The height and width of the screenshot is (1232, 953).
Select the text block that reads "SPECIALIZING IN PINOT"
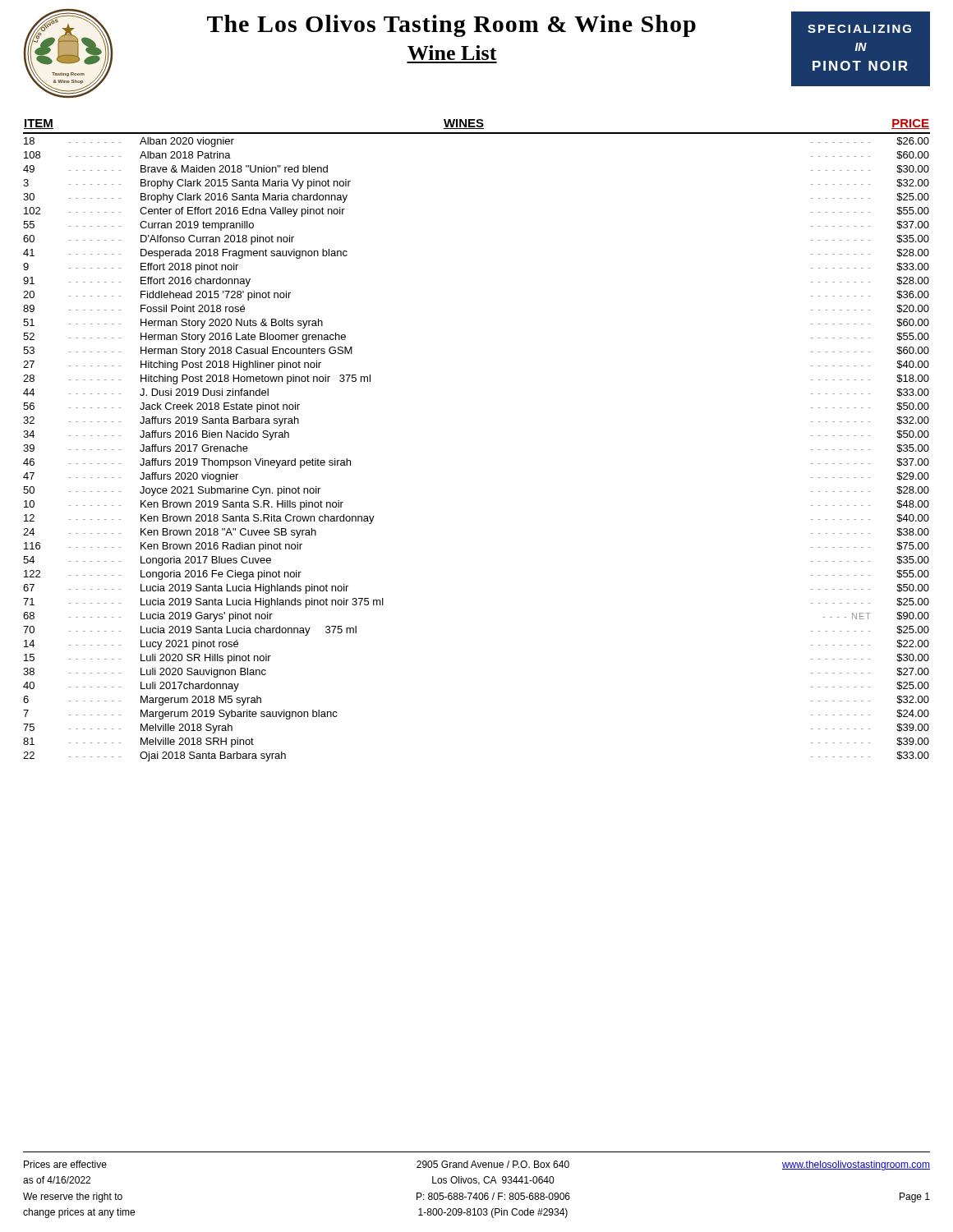click(x=861, y=48)
